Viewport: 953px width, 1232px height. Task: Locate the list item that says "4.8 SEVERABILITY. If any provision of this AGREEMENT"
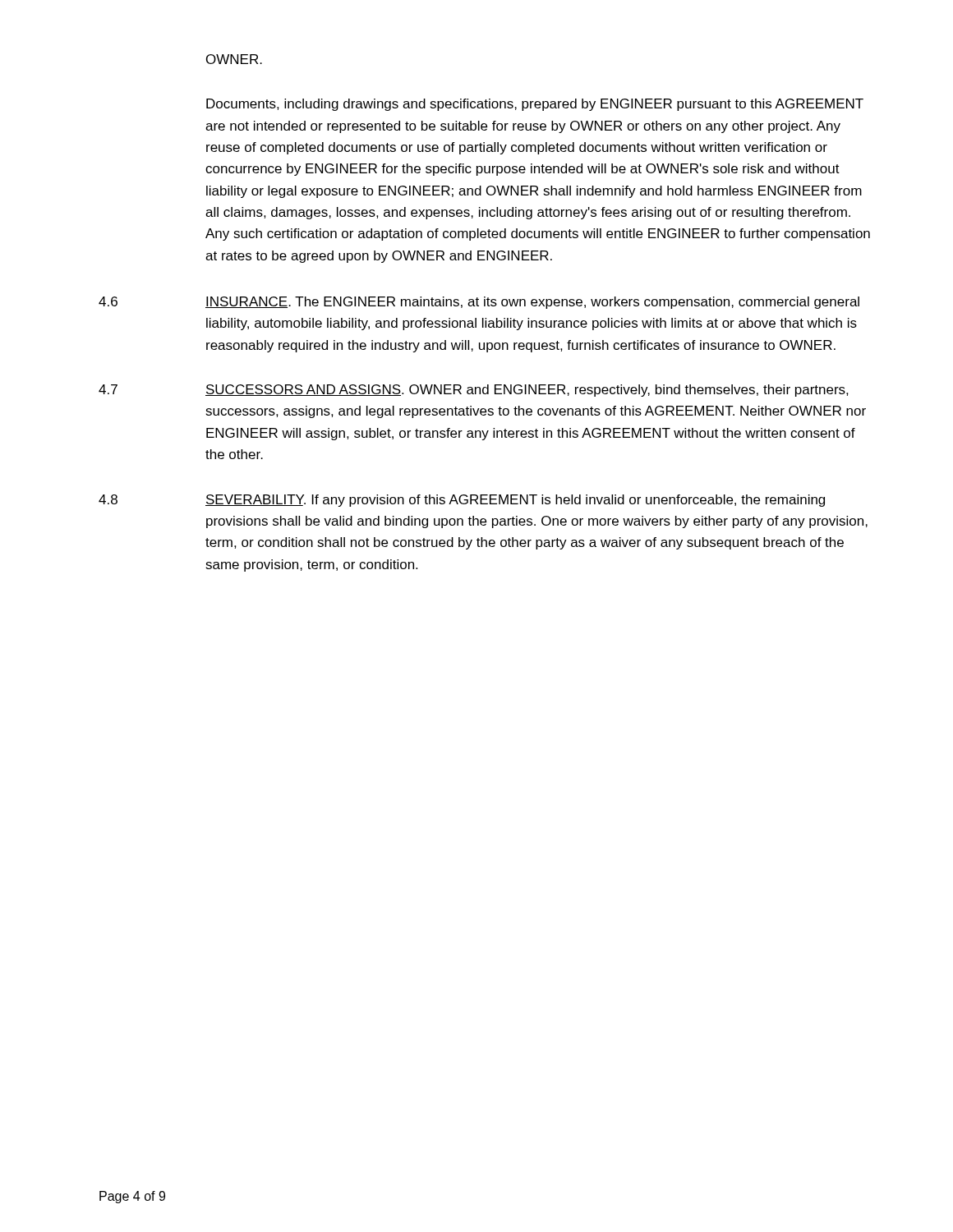click(485, 532)
